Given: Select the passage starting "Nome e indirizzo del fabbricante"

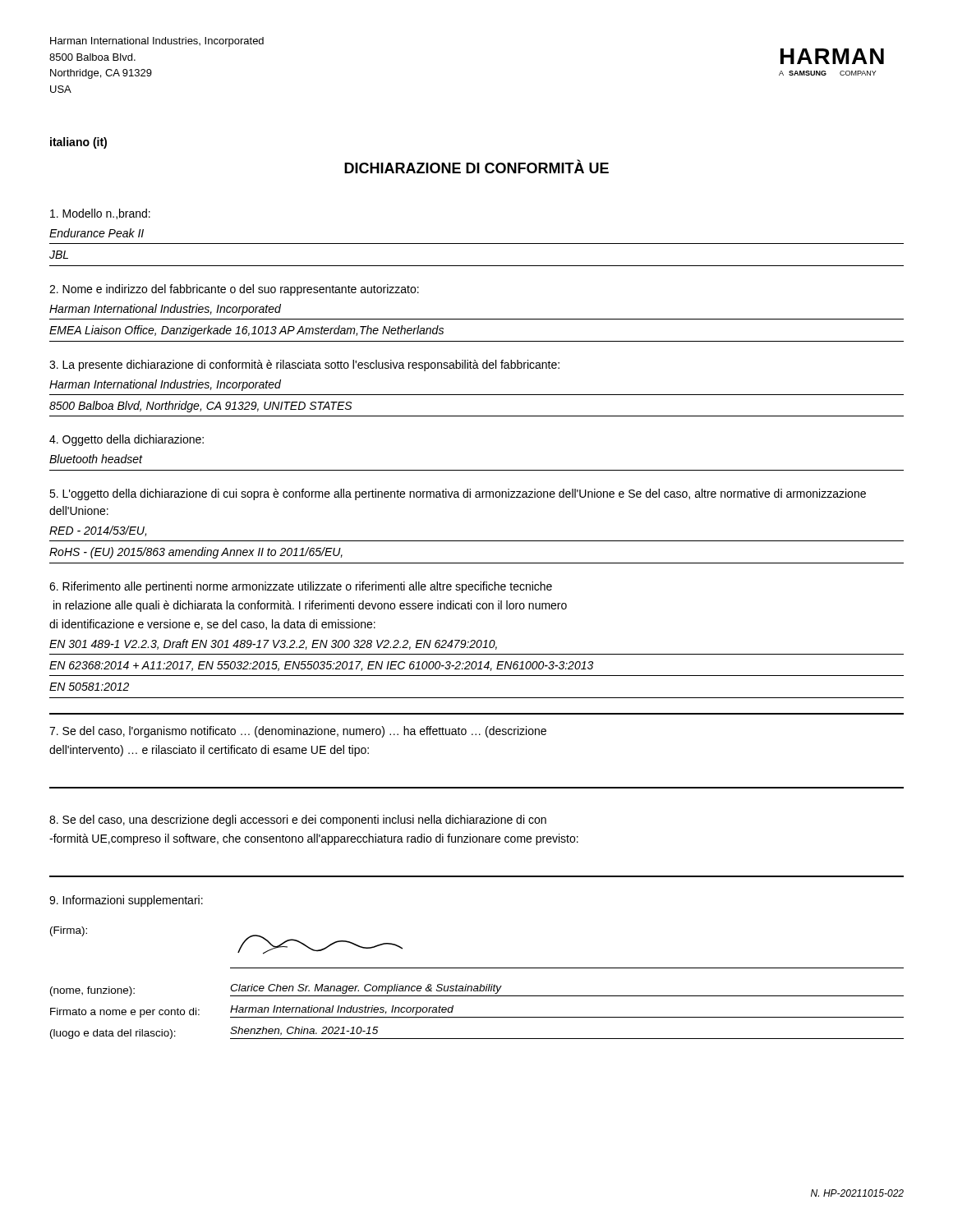Looking at the screenshot, I should pyautogui.click(x=476, y=311).
